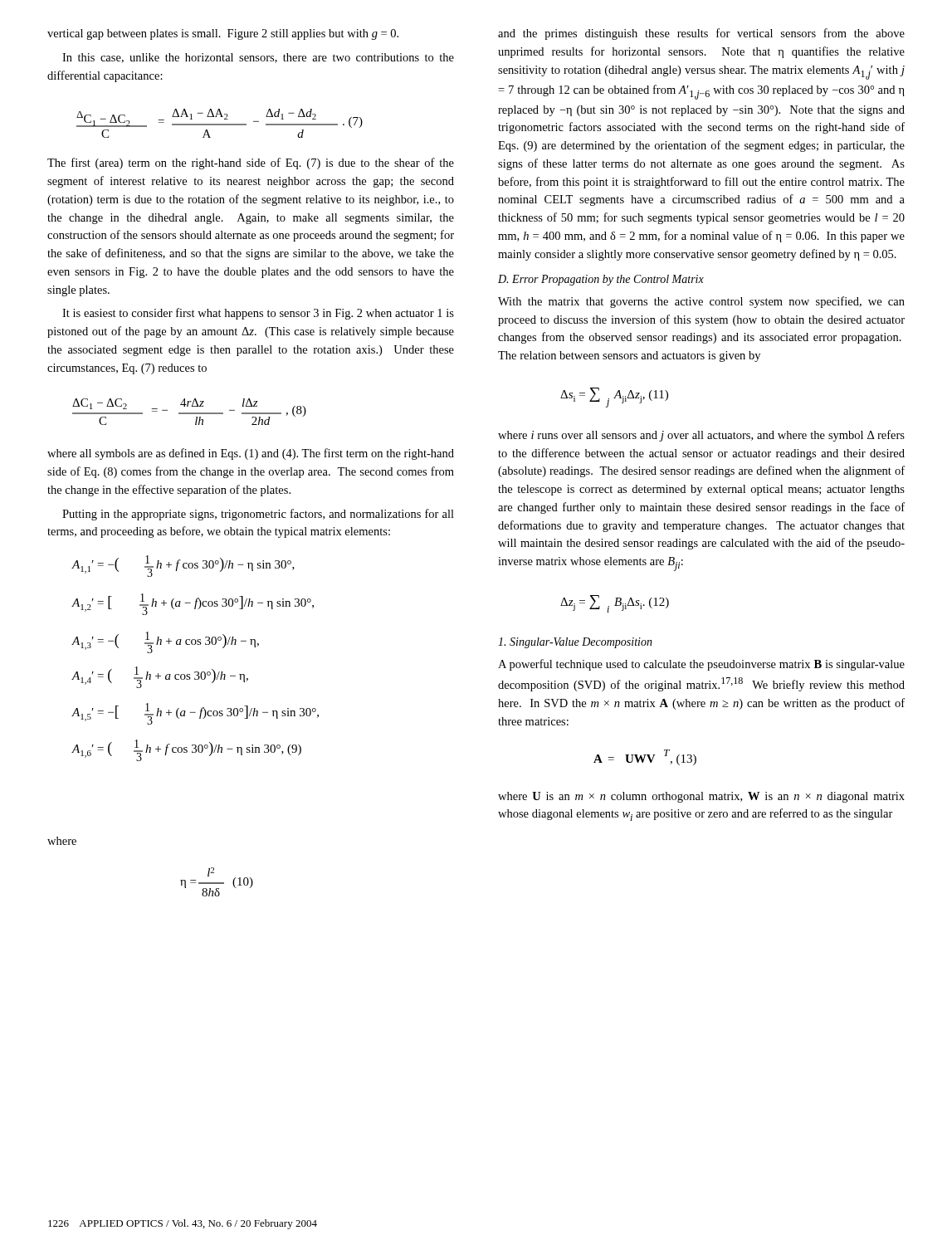Image resolution: width=952 pixels, height=1245 pixels.
Task: Find the formula with the text "A = UWV"
Action: 701,757
